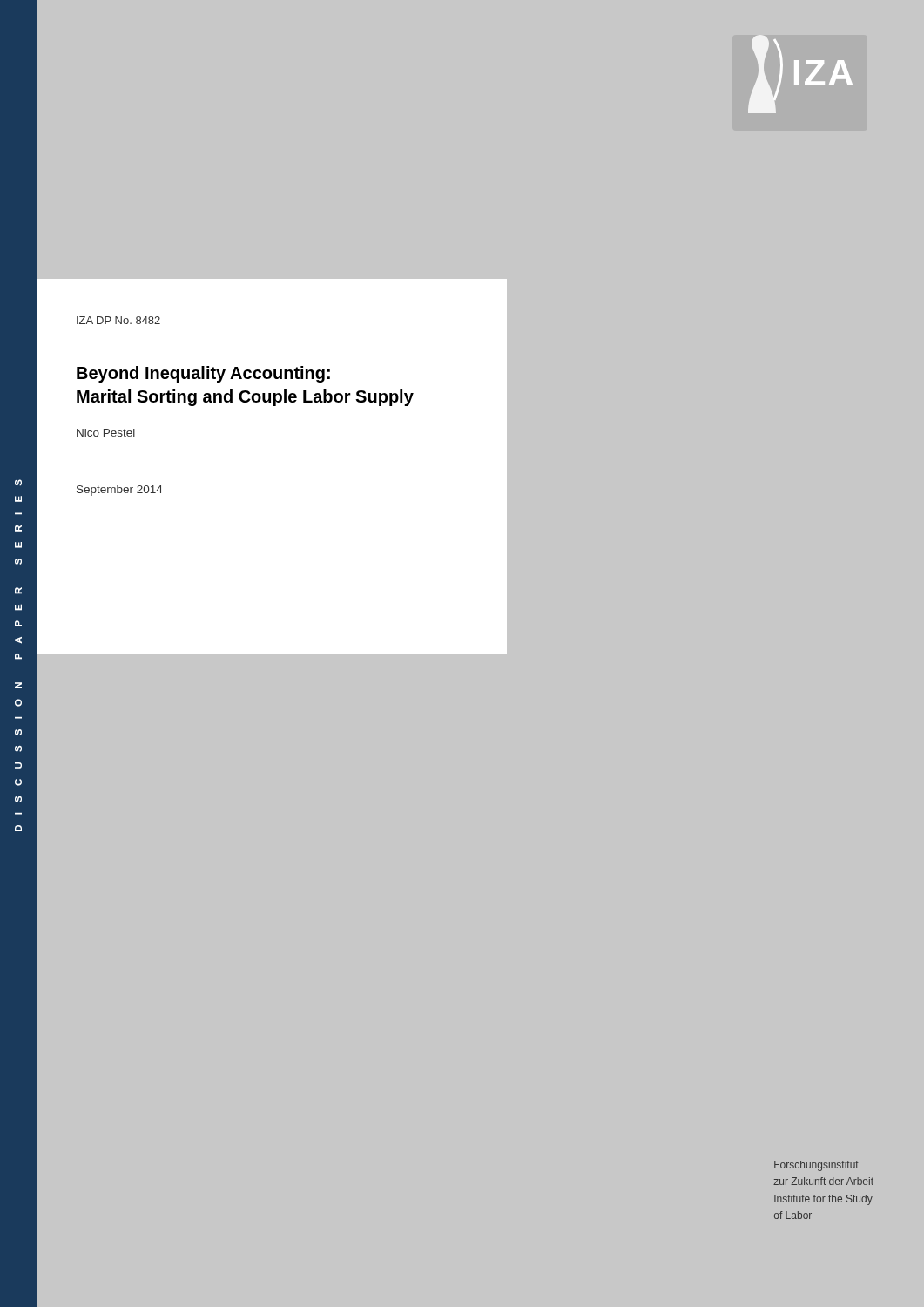This screenshot has height=1307, width=924.
Task: Find the text that says "September 2014"
Action: tap(119, 489)
